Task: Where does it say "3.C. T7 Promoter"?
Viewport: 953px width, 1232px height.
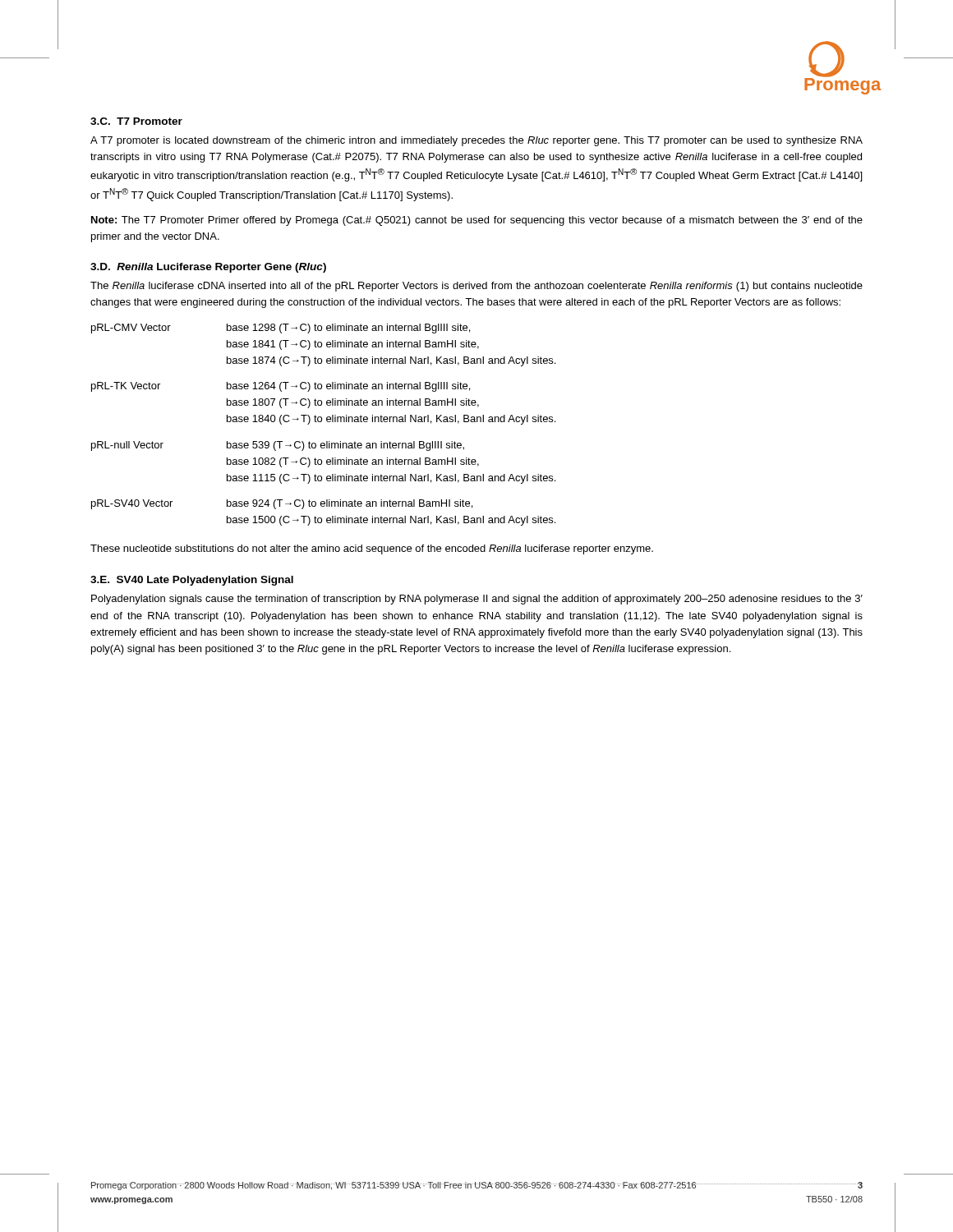Action: point(136,121)
